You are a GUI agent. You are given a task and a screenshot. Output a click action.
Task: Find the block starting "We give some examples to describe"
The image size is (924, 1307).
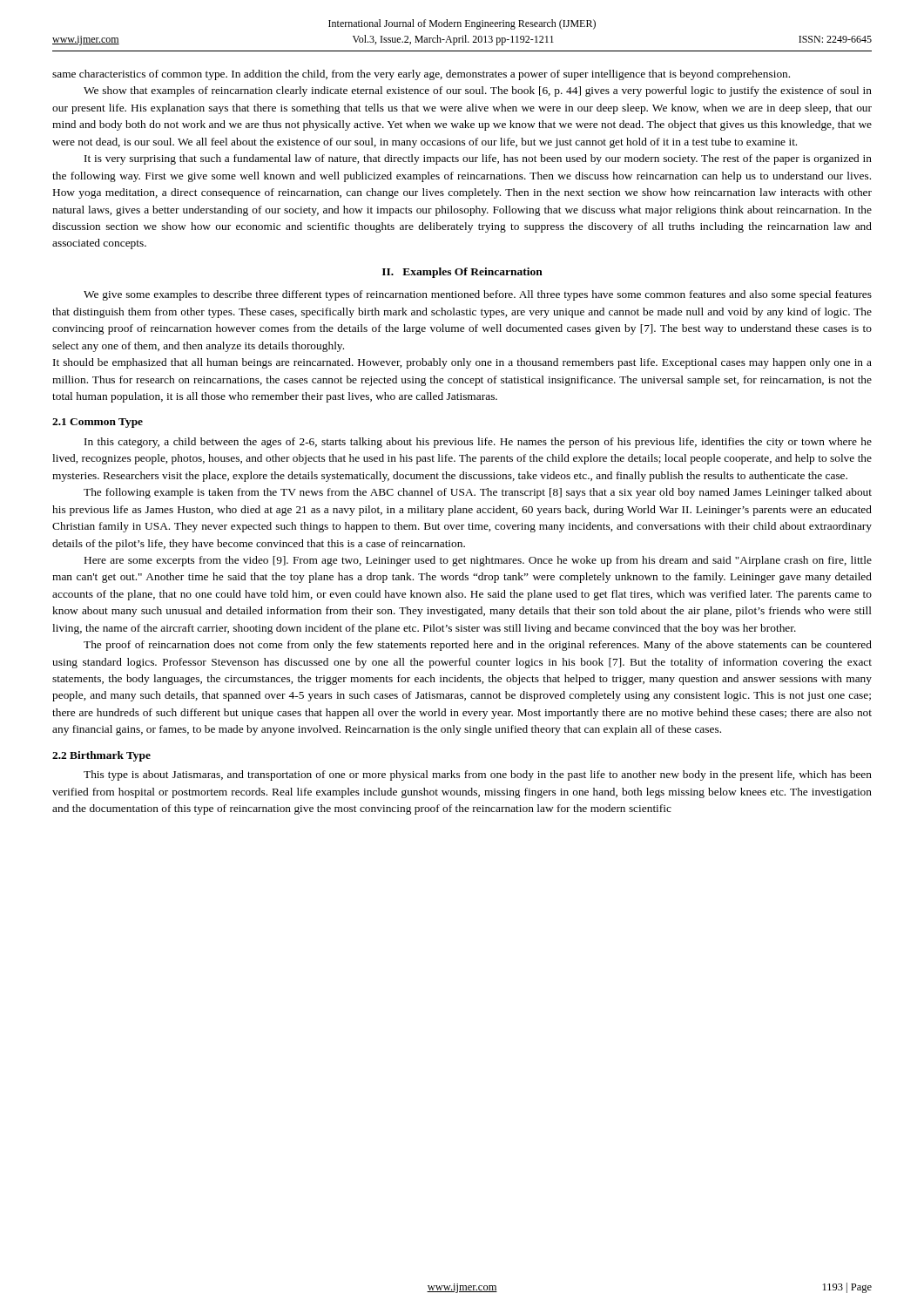[478, 295]
